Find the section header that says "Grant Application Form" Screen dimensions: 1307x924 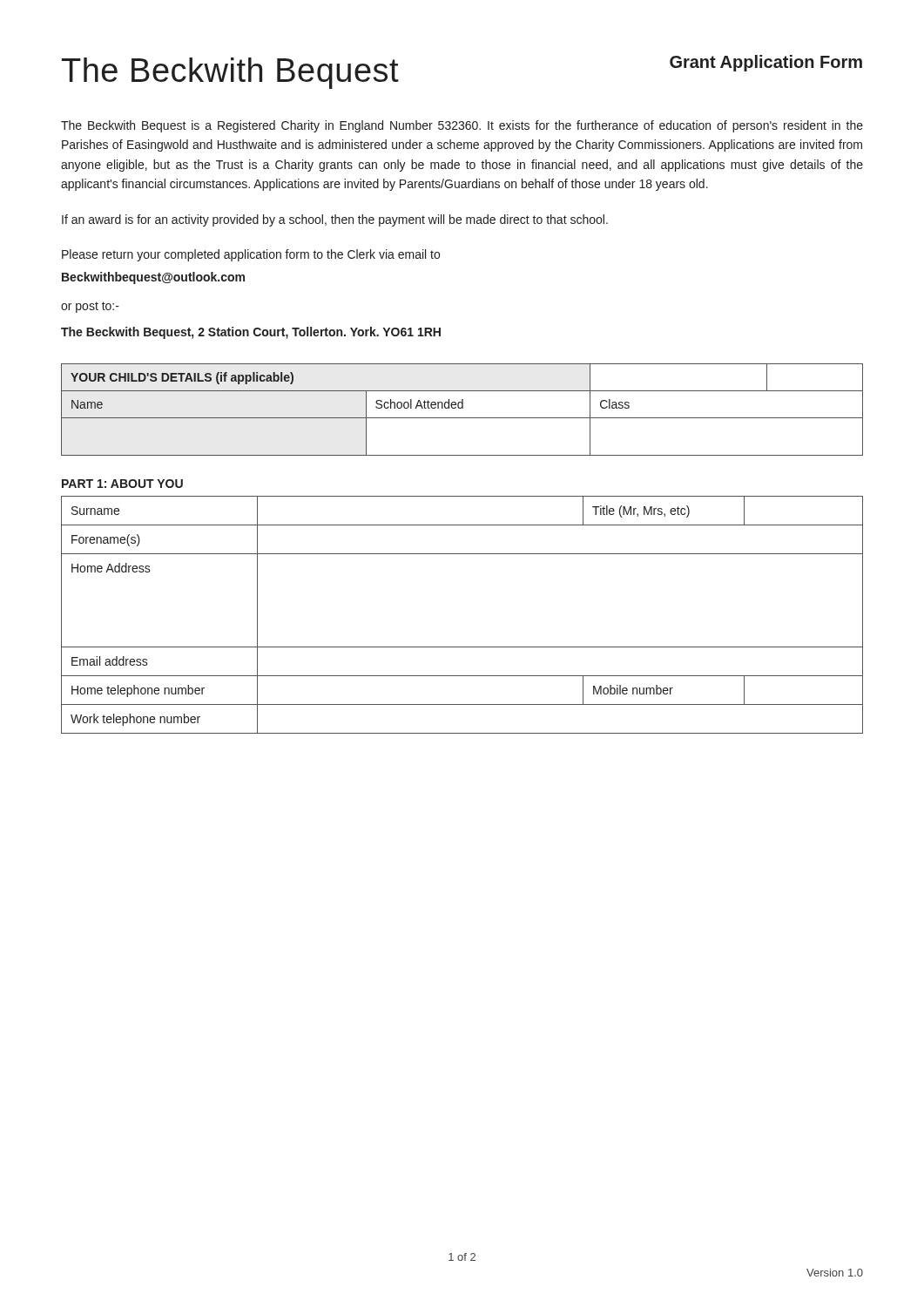tap(766, 62)
